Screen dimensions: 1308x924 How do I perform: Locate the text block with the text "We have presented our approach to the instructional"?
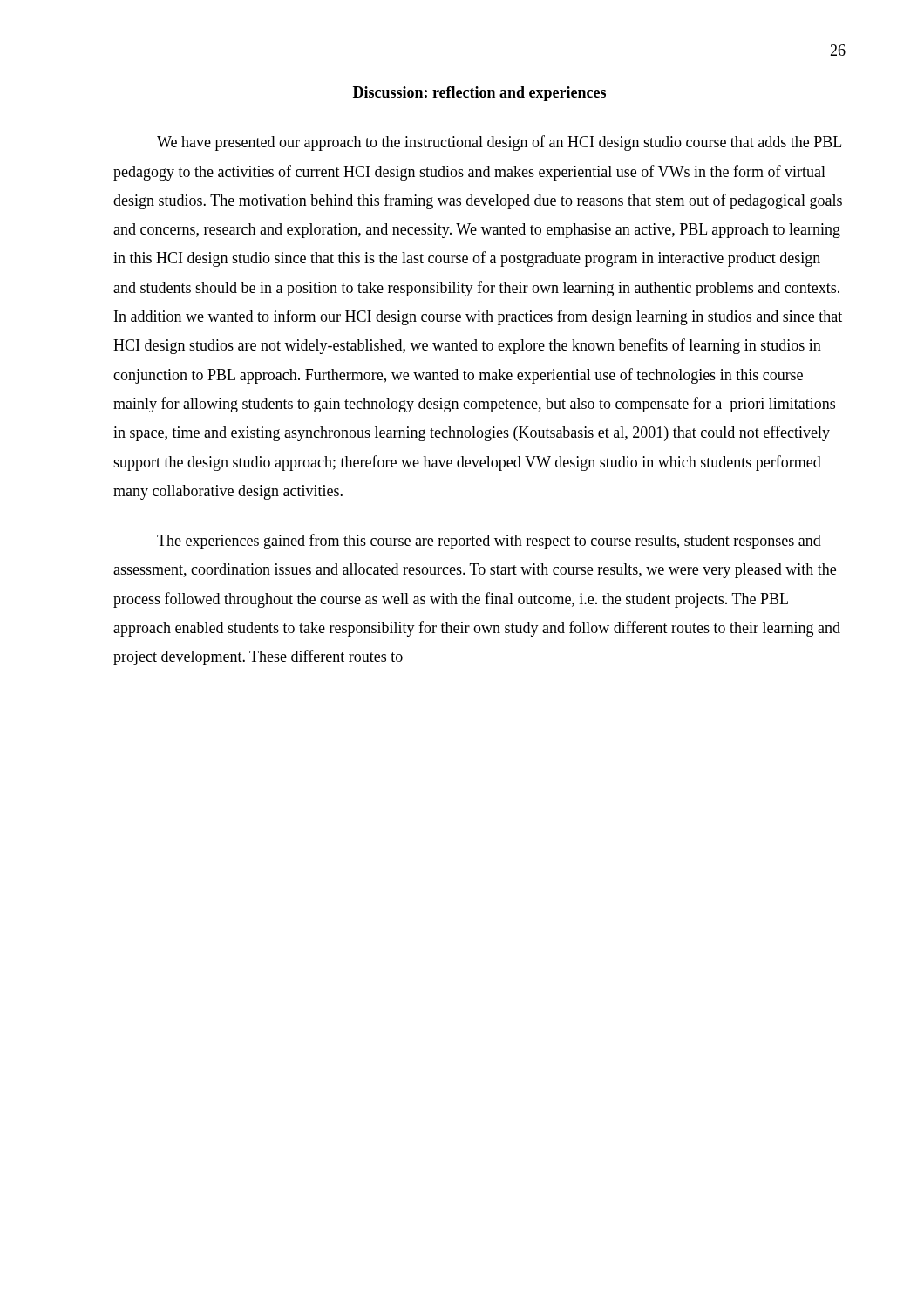pyautogui.click(x=478, y=317)
